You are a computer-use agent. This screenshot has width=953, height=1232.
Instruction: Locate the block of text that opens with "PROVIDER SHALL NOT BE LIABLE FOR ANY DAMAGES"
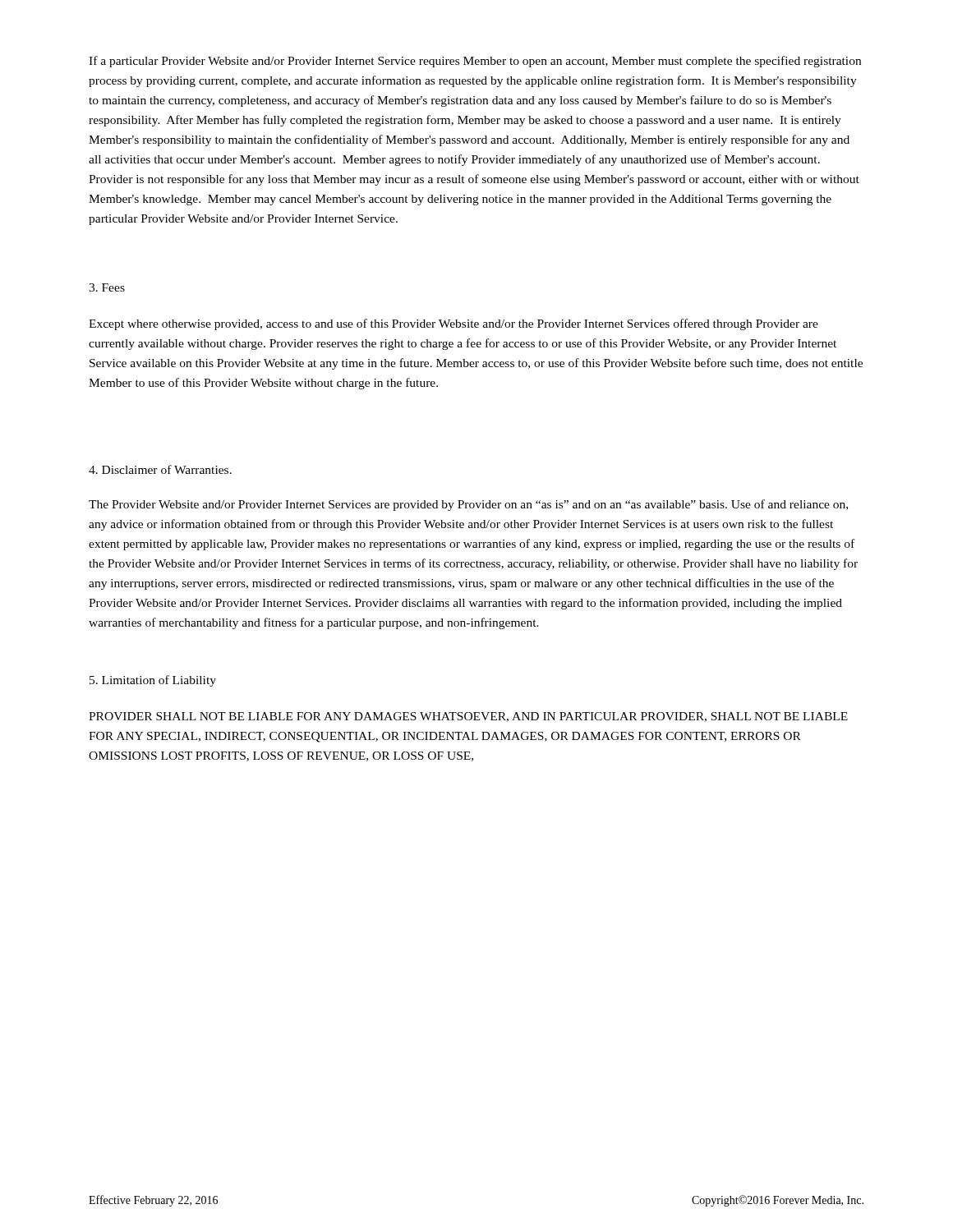[x=468, y=736]
